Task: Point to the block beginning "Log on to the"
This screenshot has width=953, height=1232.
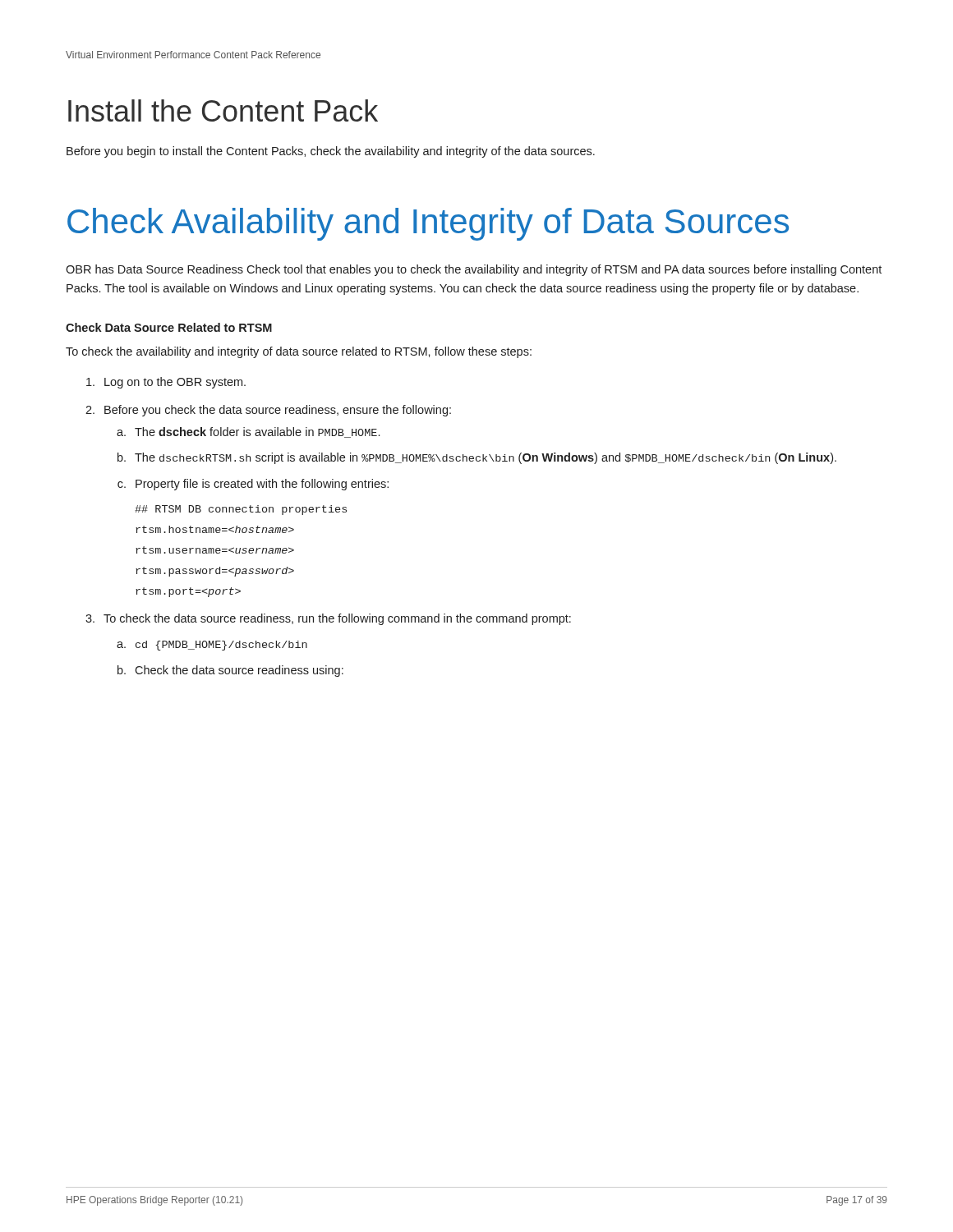Action: 156,383
